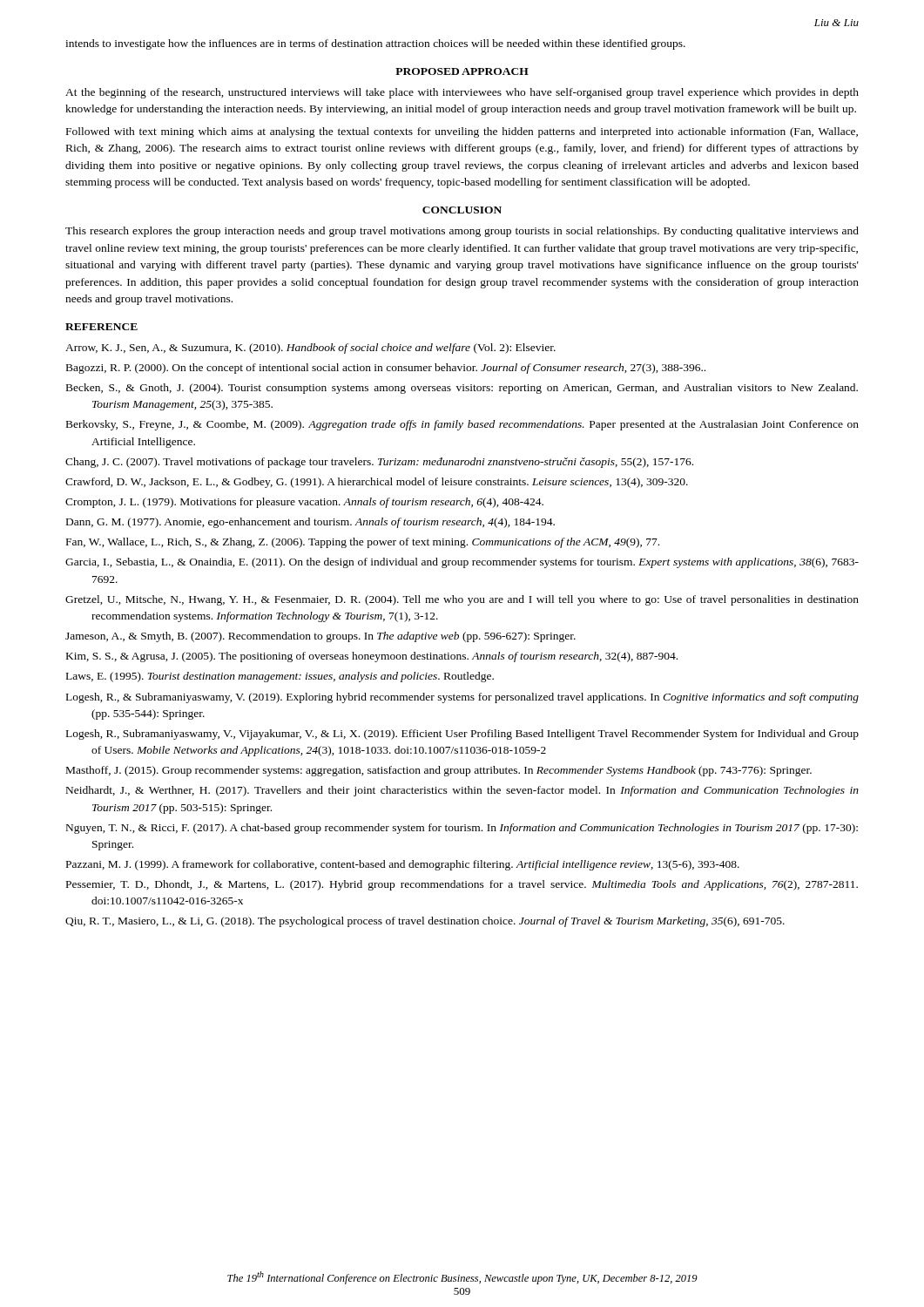Click on the region starting "Nguyen, T. N., & Ricci, F. (2017)."
The image size is (924, 1307).
[462, 835]
